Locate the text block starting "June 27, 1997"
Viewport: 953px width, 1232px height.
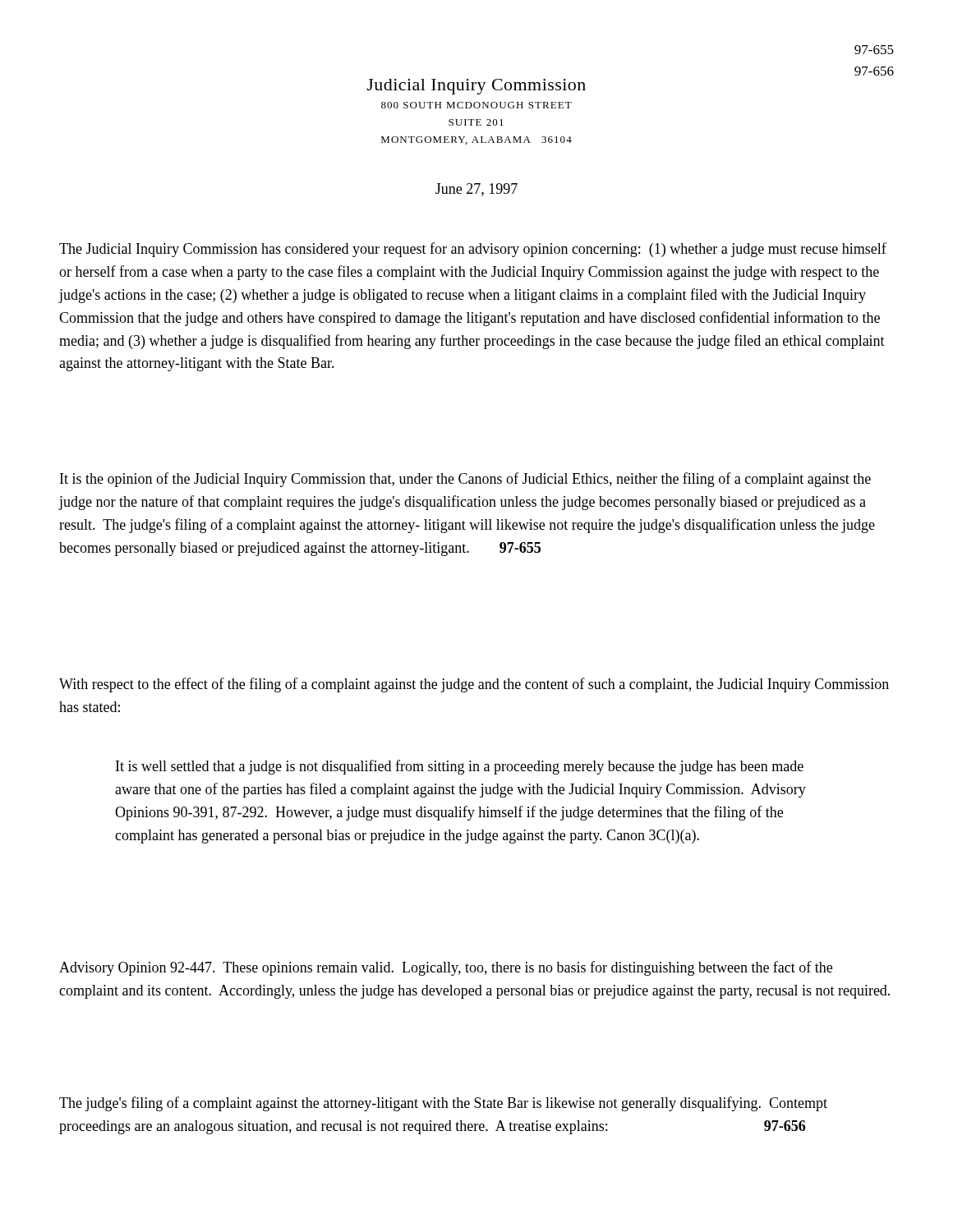(x=476, y=189)
